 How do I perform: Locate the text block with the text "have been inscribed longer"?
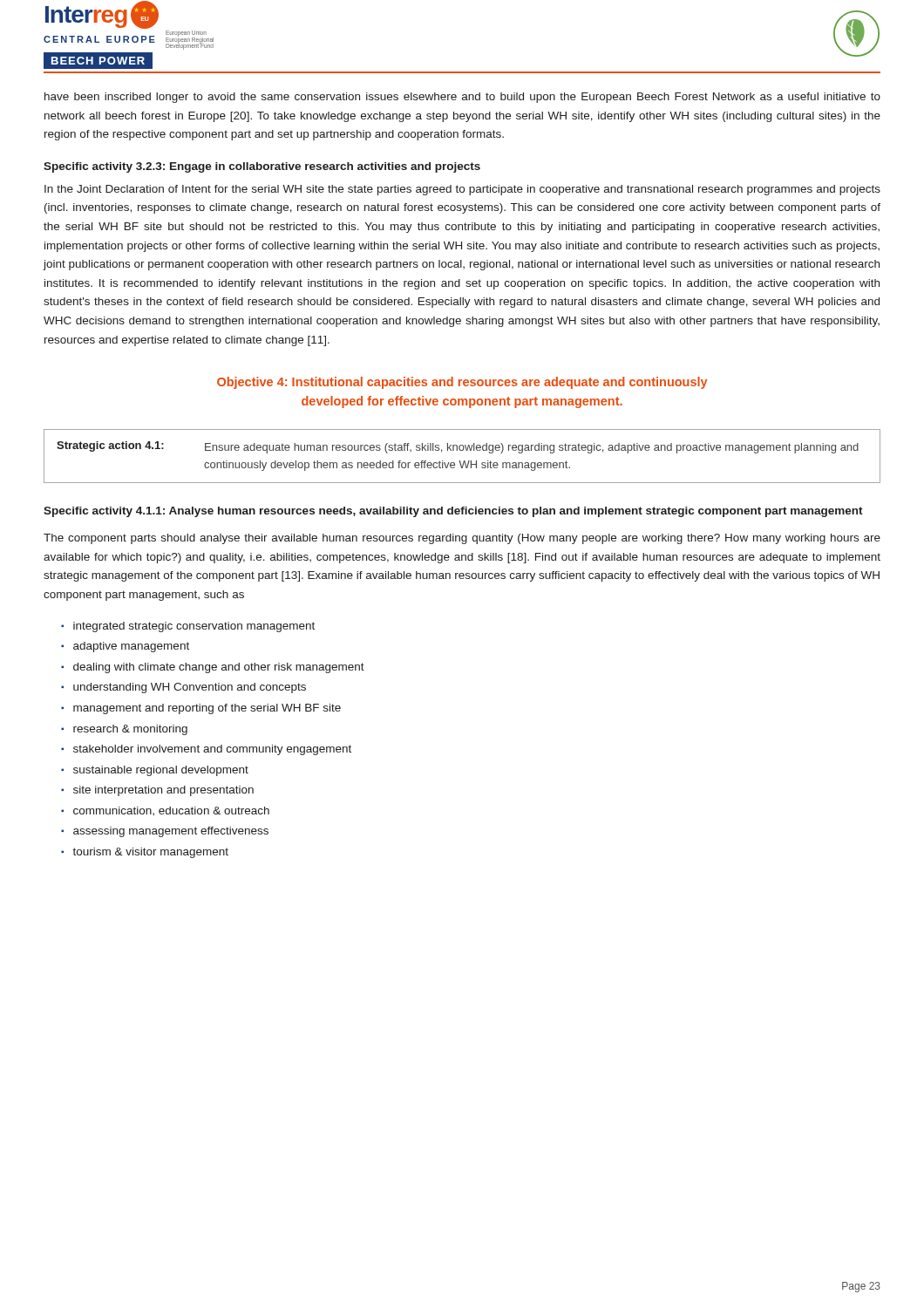pyautogui.click(x=462, y=115)
